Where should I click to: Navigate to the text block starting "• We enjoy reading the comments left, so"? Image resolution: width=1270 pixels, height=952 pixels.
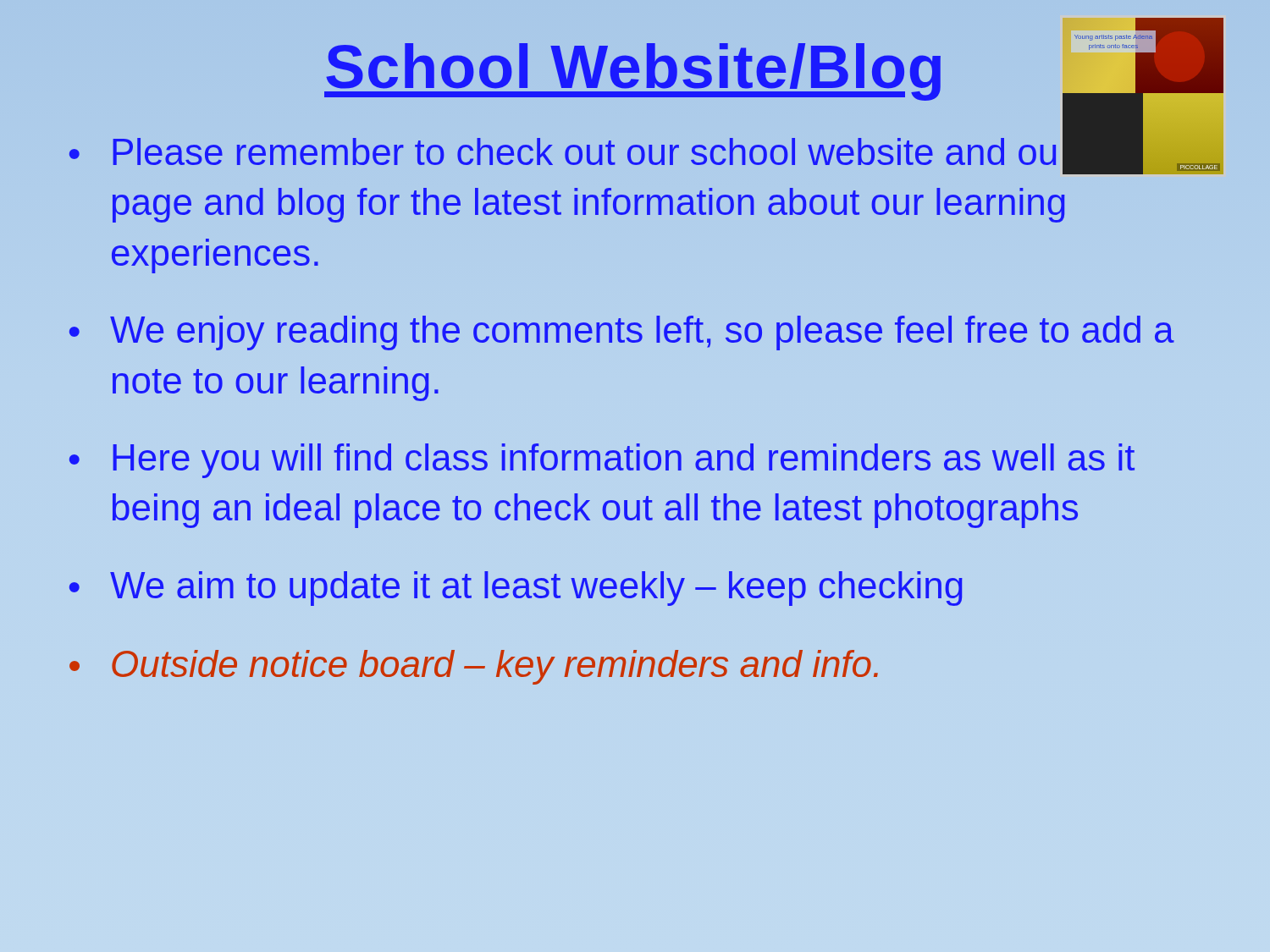coord(635,355)
